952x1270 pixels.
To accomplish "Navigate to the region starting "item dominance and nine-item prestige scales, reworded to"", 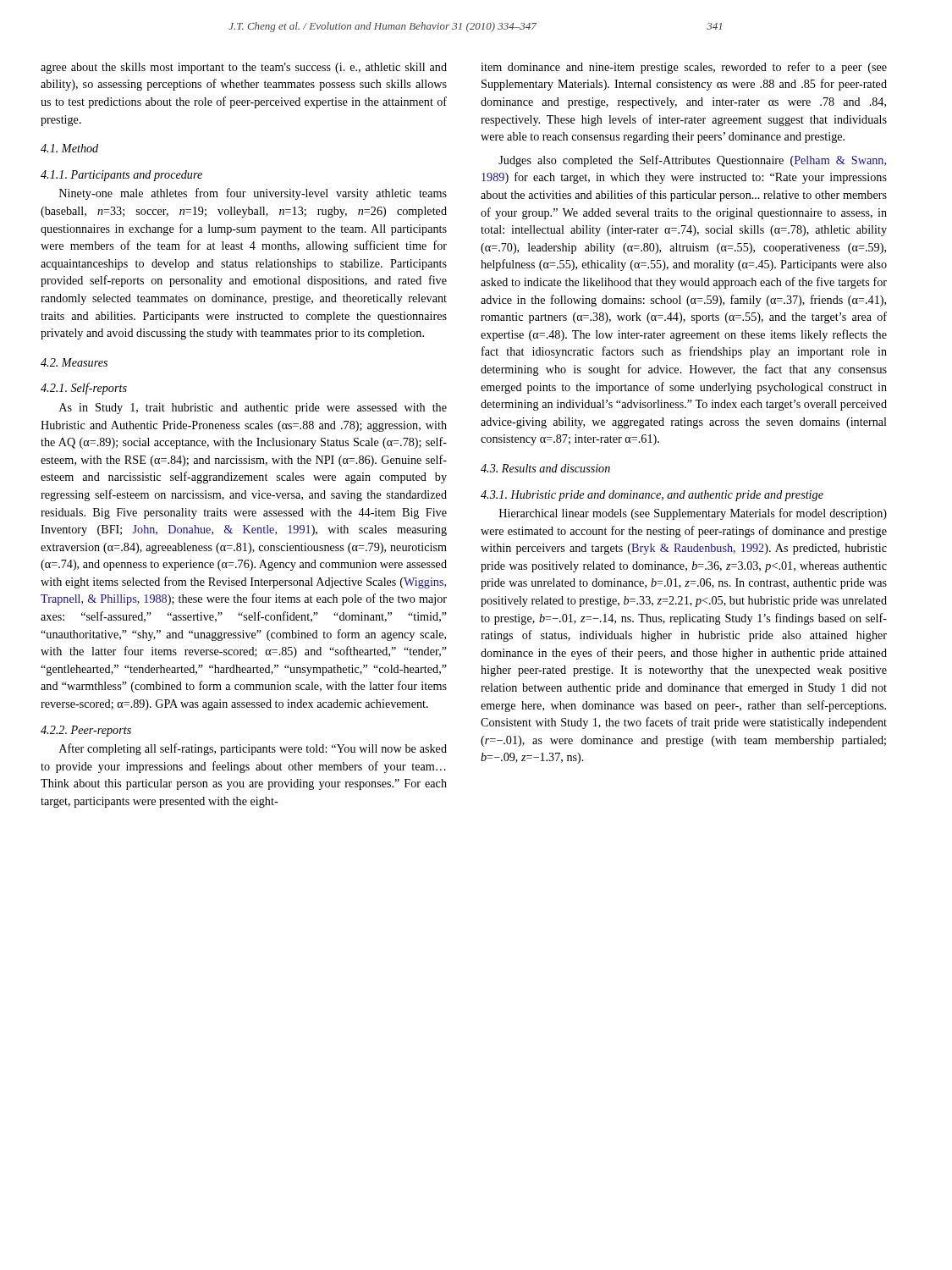I will pos(684,253).
